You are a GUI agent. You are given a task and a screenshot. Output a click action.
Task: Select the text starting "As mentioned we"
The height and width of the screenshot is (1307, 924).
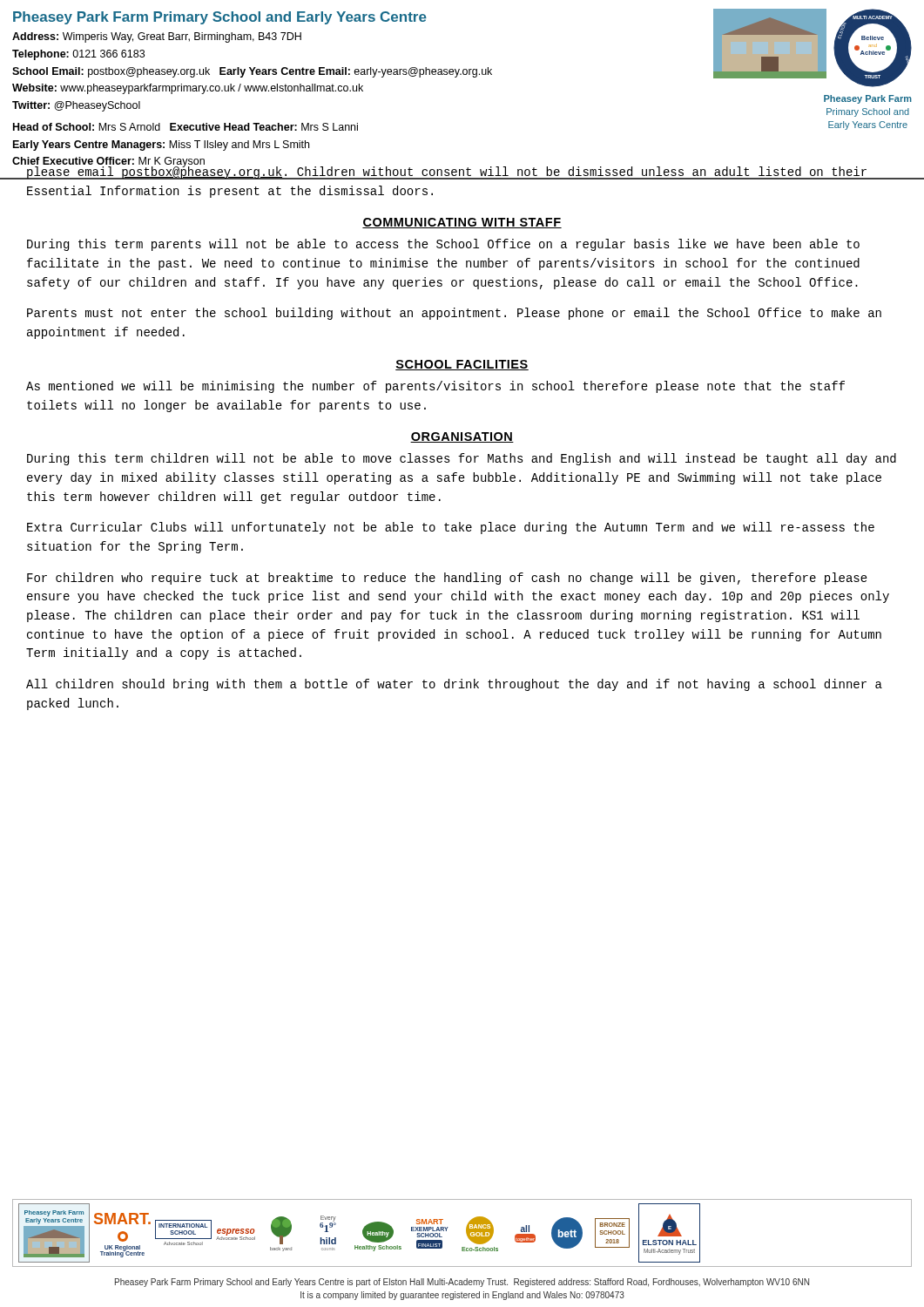tap(436, 396)
